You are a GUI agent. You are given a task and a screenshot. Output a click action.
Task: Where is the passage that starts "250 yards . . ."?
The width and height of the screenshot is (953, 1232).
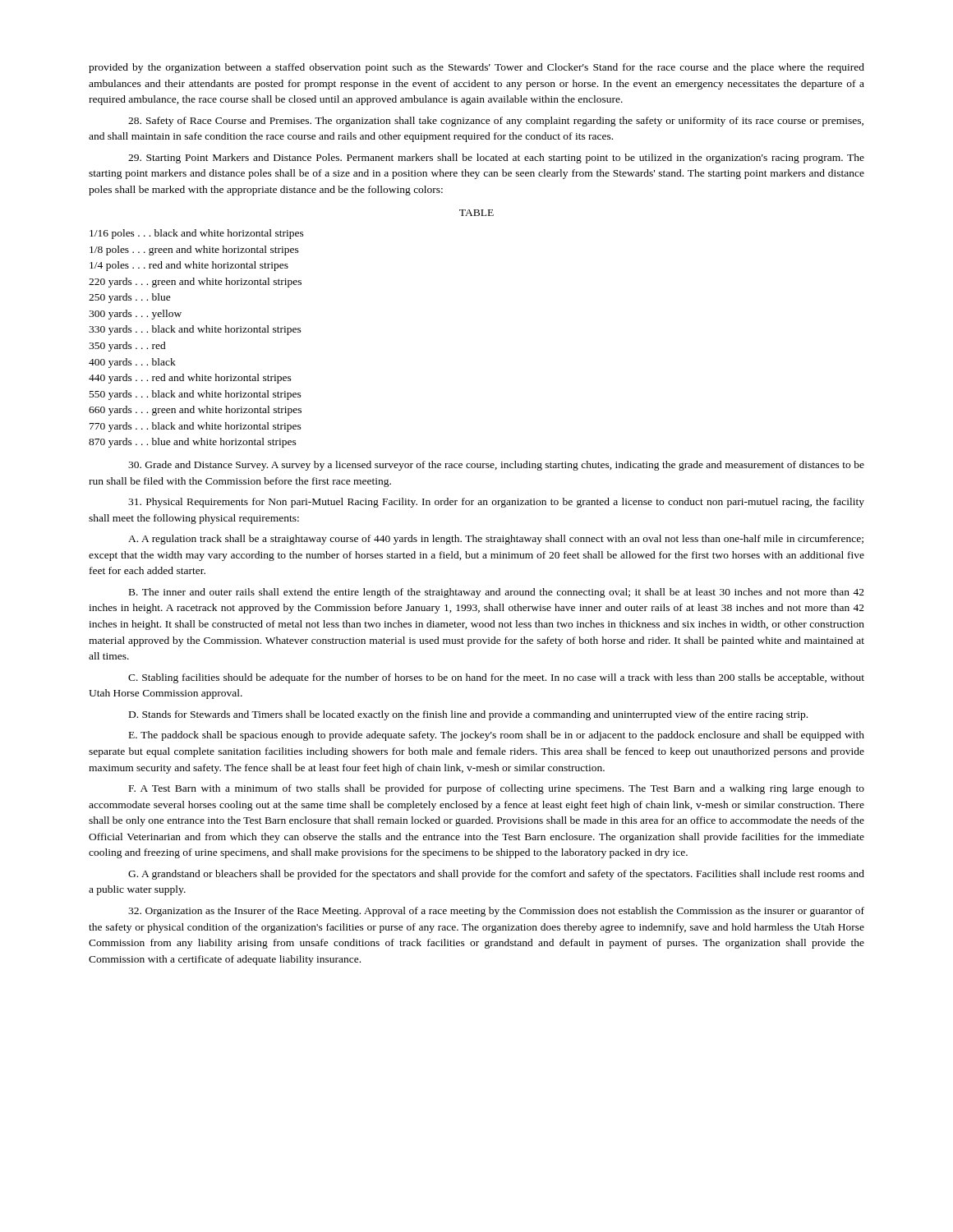130,297
